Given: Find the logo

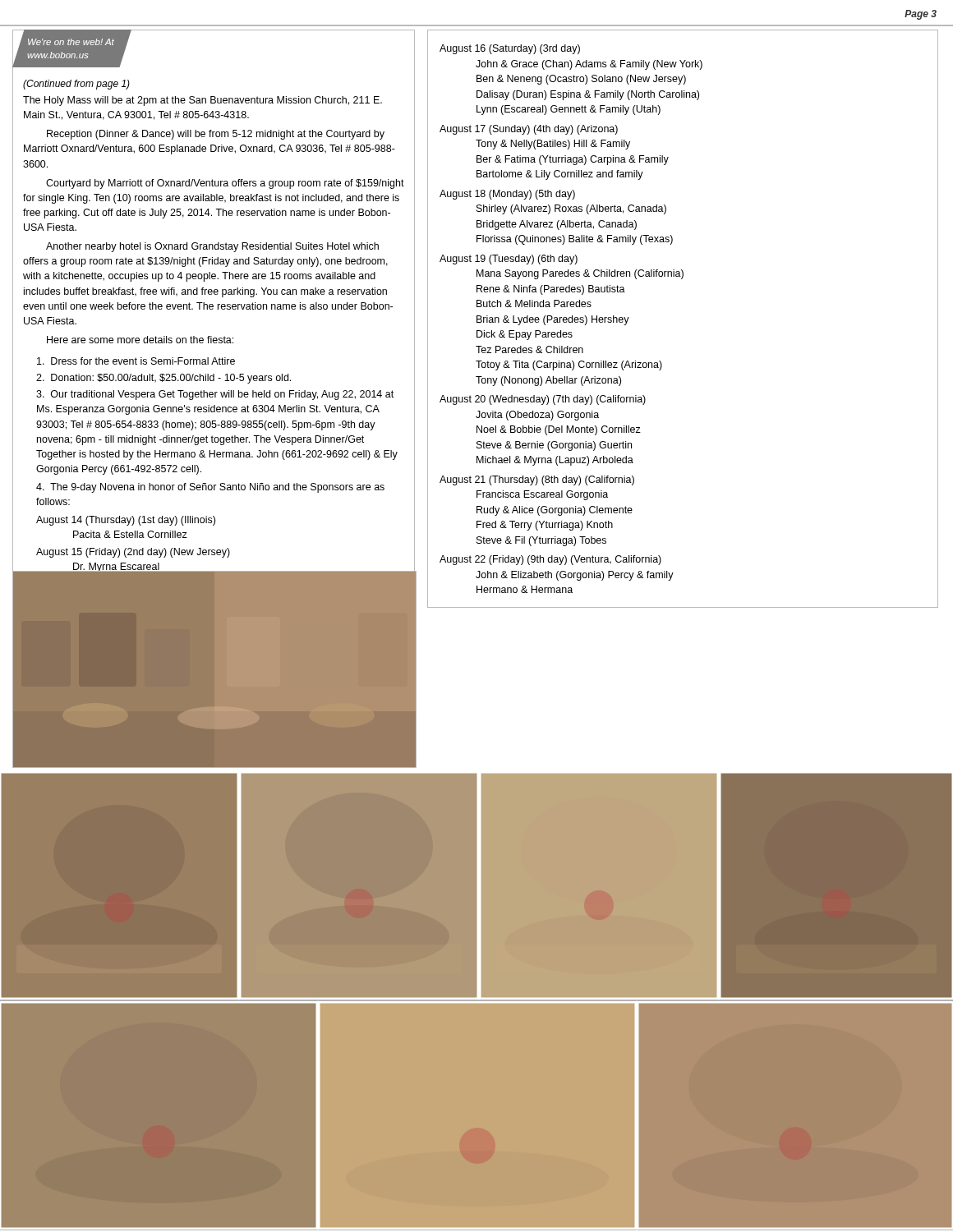Looking at the screenshot, I should pyautogui.click(x=72, y=49).
